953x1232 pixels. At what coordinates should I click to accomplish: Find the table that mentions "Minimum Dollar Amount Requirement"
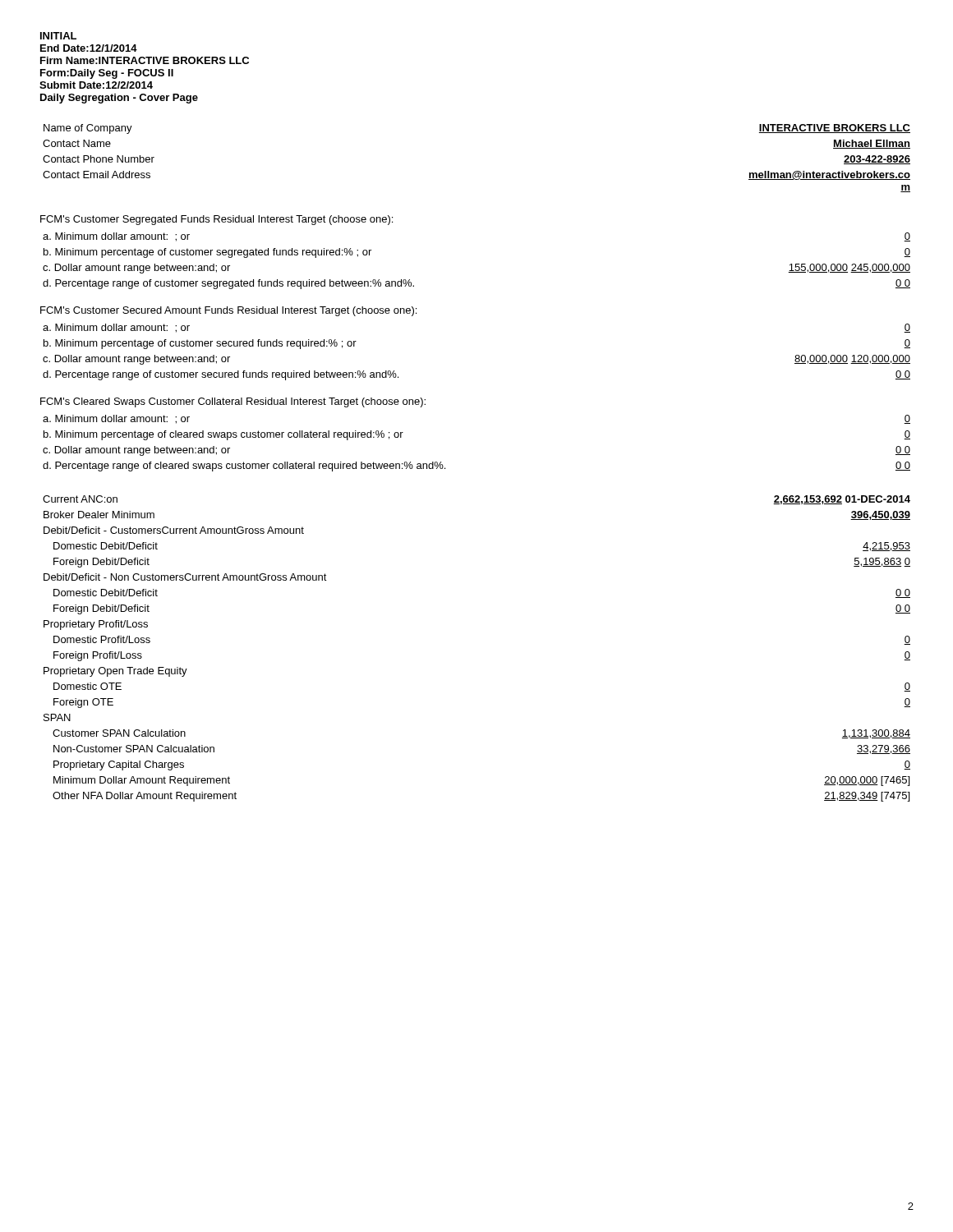[476, 647]
